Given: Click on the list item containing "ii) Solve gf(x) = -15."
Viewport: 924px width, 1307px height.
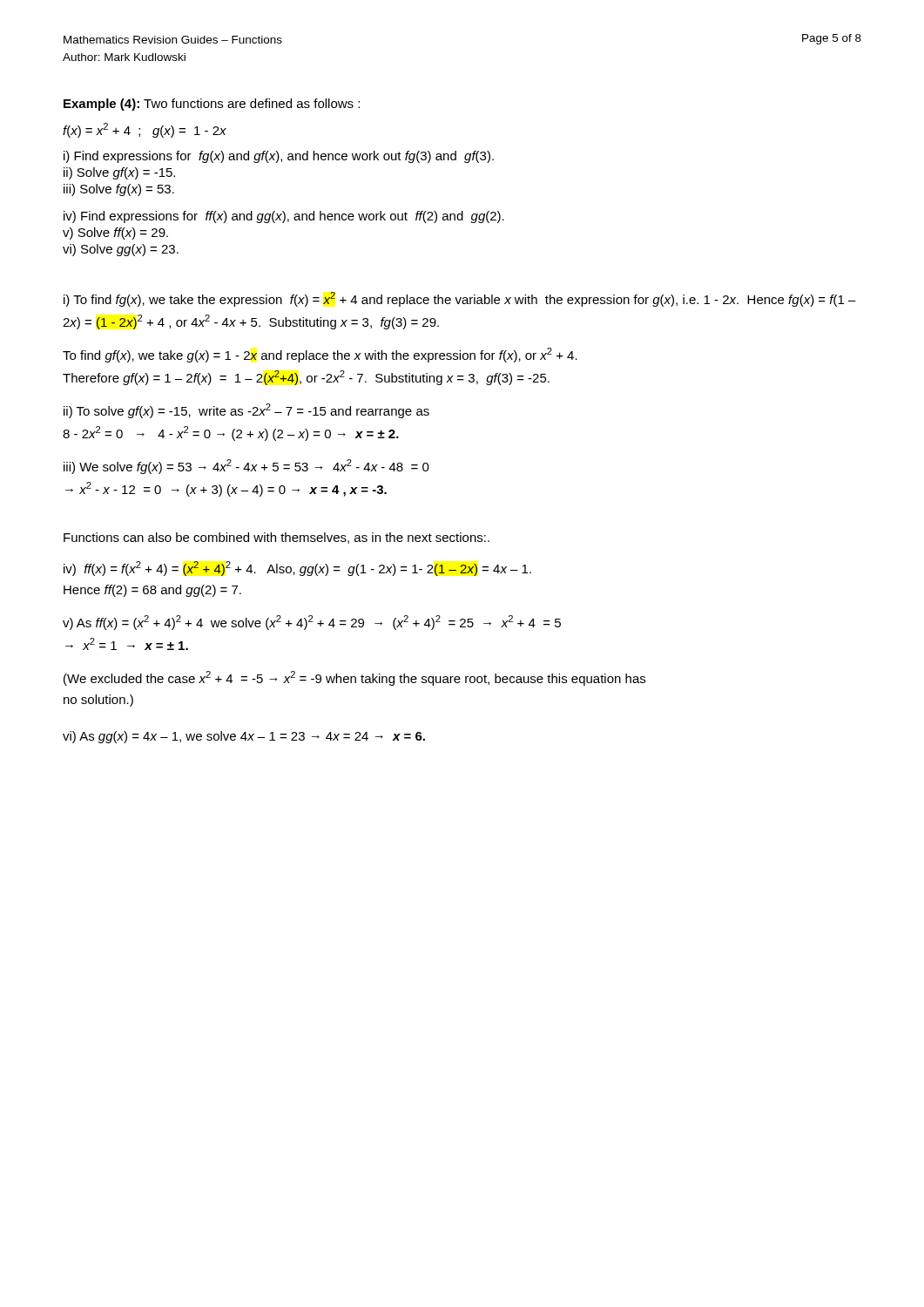Looking at the screenshot, I should point(120,172).
